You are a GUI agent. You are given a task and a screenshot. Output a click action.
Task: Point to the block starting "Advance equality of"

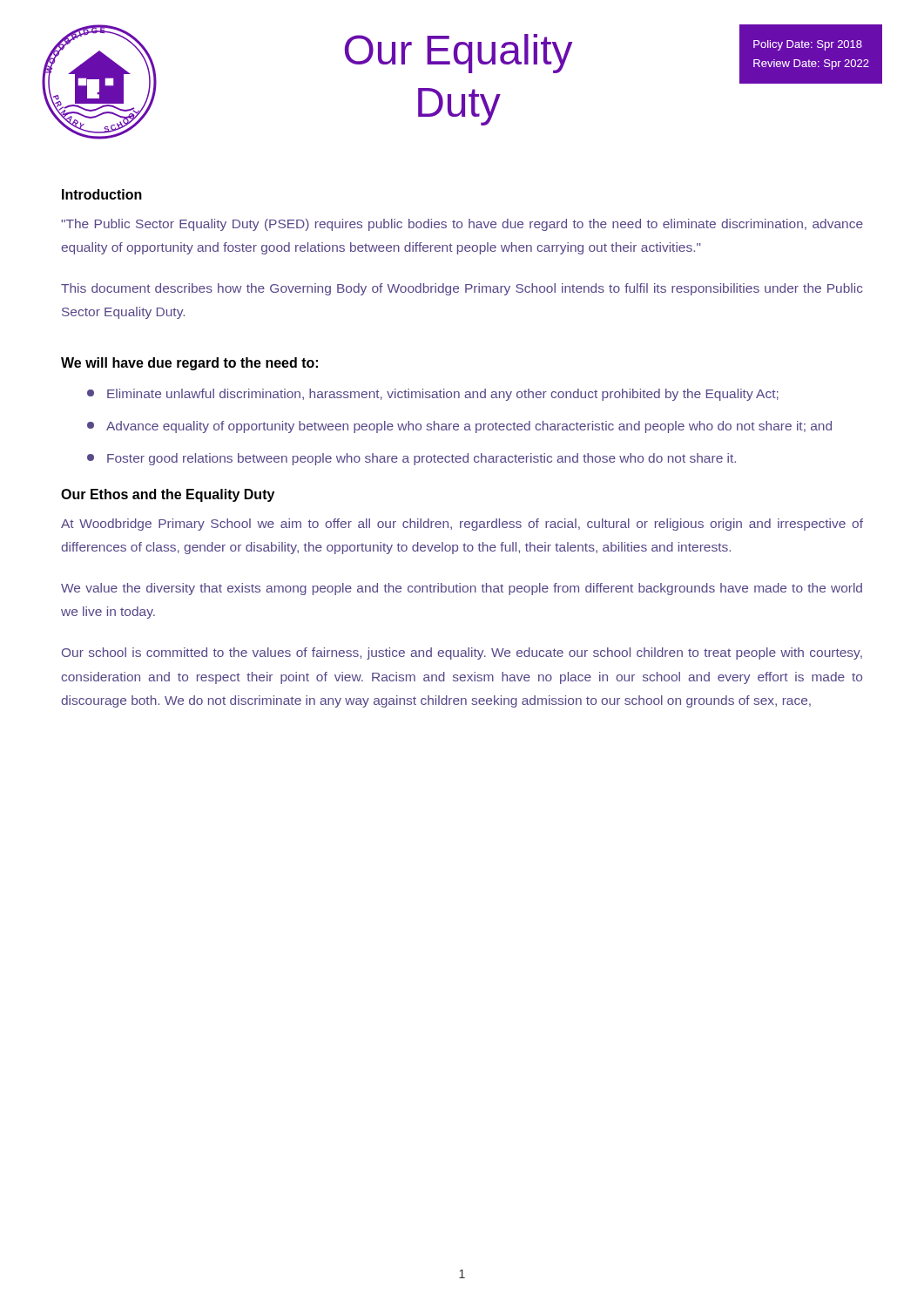point(475,425)
